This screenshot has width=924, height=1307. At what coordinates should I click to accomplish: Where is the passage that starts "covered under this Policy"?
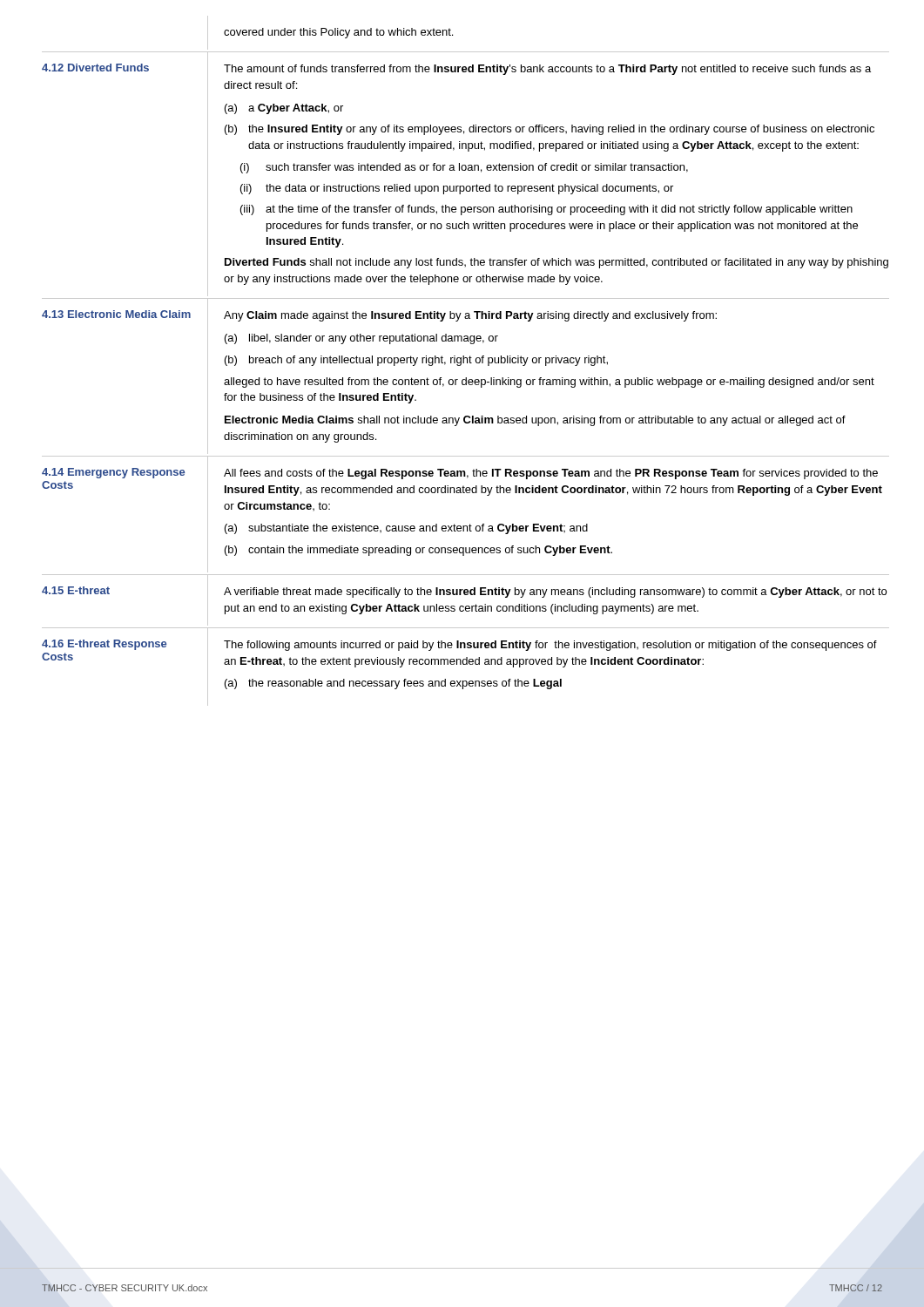[x=465, y=33]
